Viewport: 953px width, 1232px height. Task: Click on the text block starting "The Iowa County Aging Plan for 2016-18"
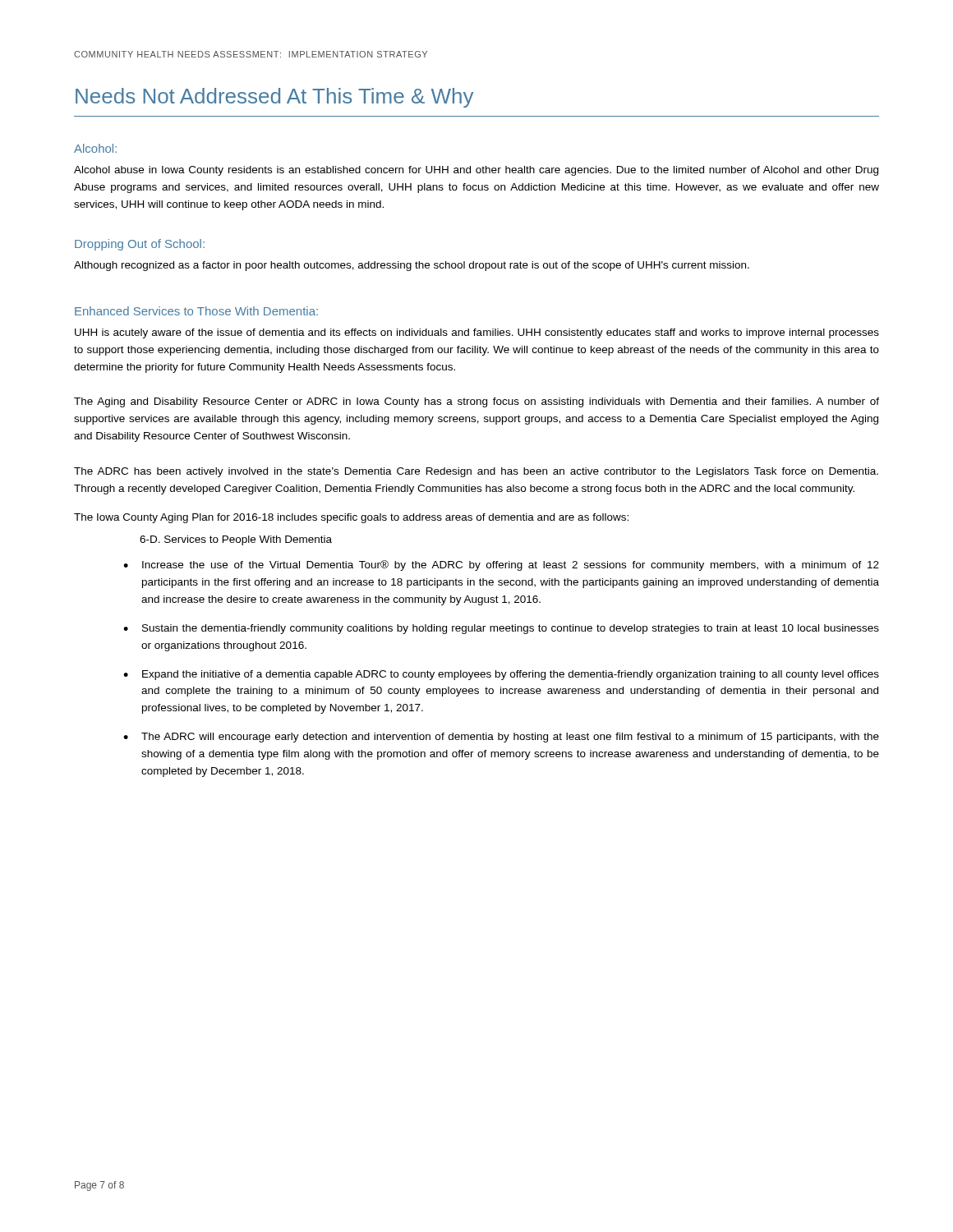coord(352,517)
